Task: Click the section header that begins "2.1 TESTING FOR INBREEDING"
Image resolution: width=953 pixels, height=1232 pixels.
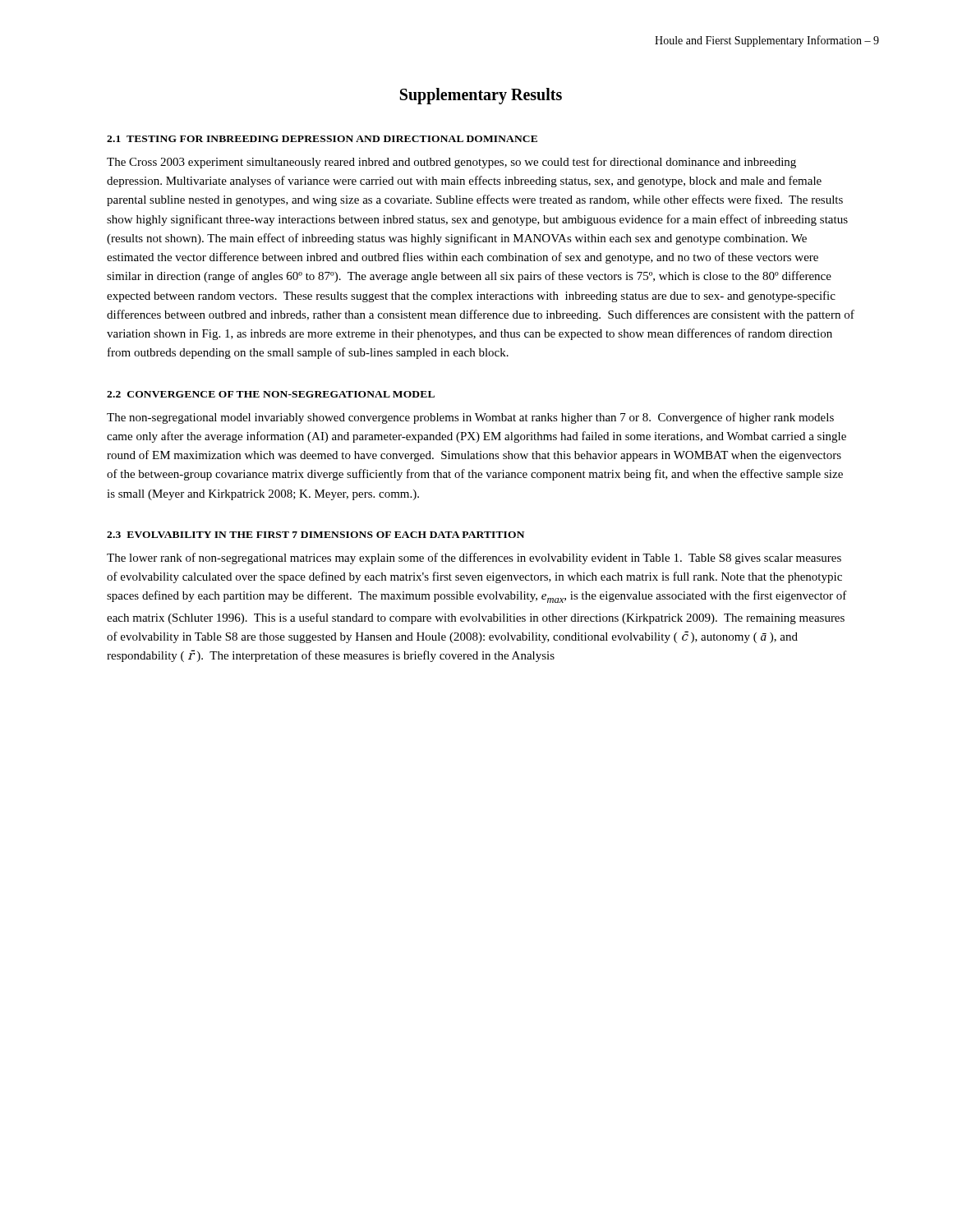Action: pos(322,138)
